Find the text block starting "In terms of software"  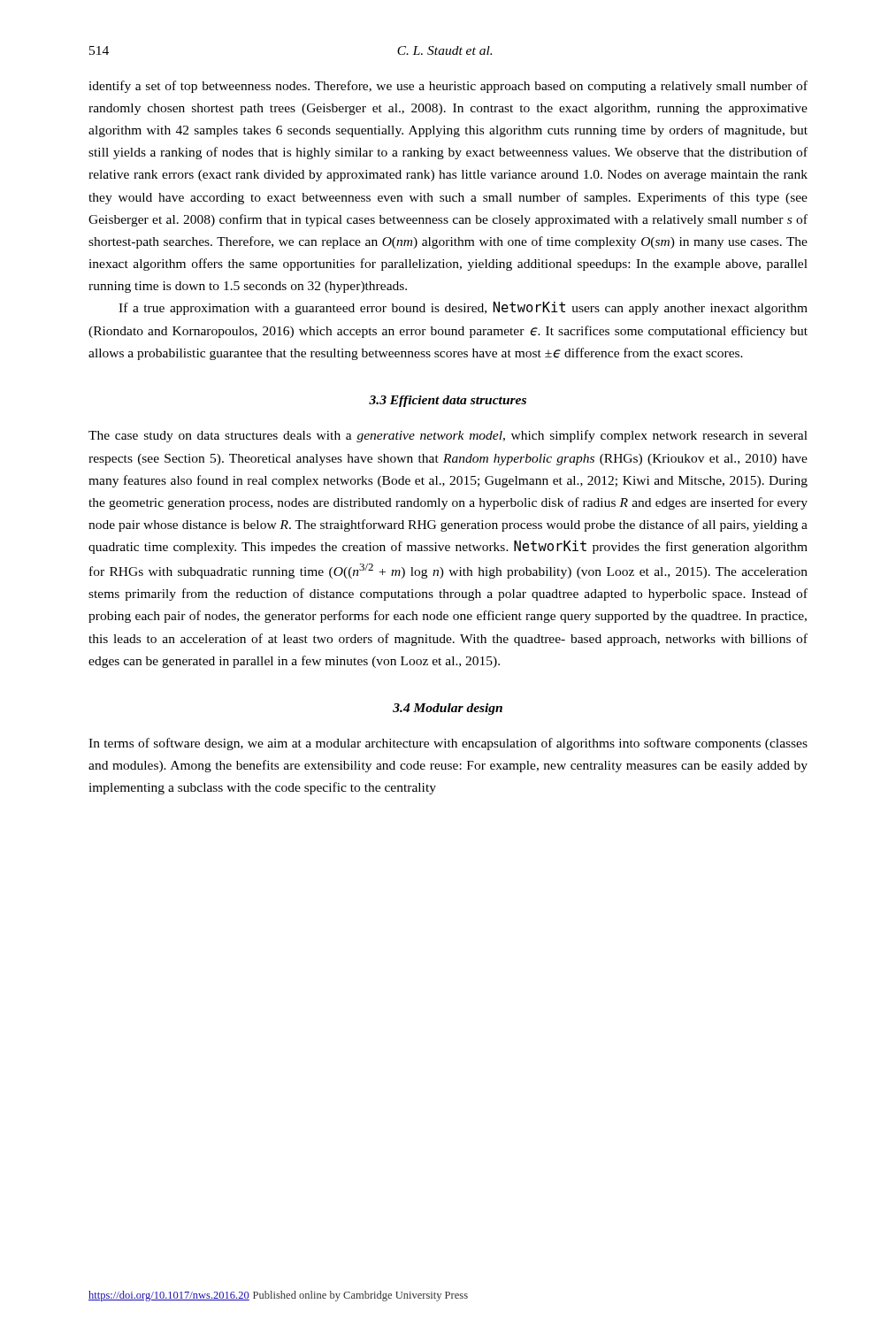(448, 765)
